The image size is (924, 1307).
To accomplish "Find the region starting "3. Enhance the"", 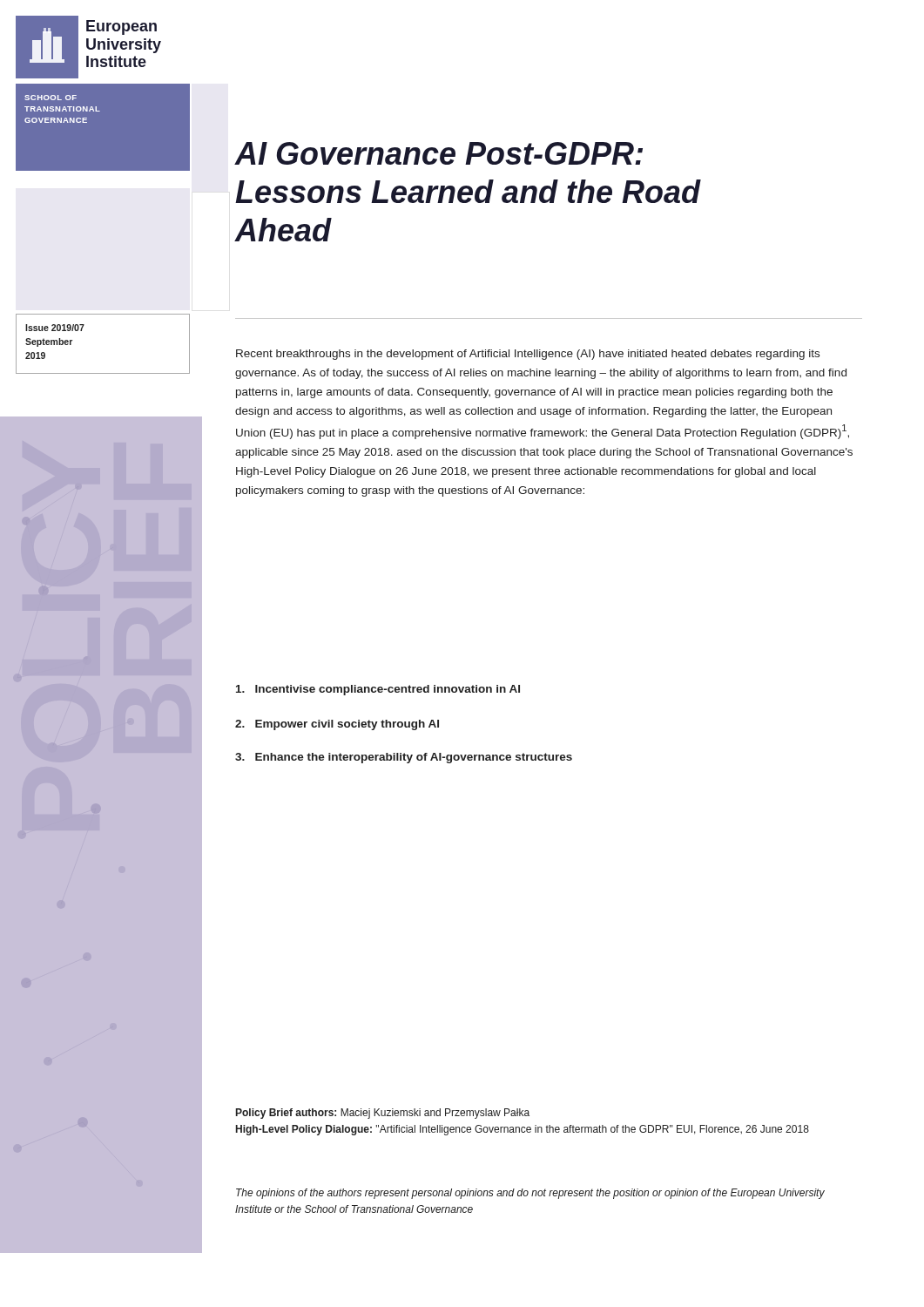I will [546, 758].
